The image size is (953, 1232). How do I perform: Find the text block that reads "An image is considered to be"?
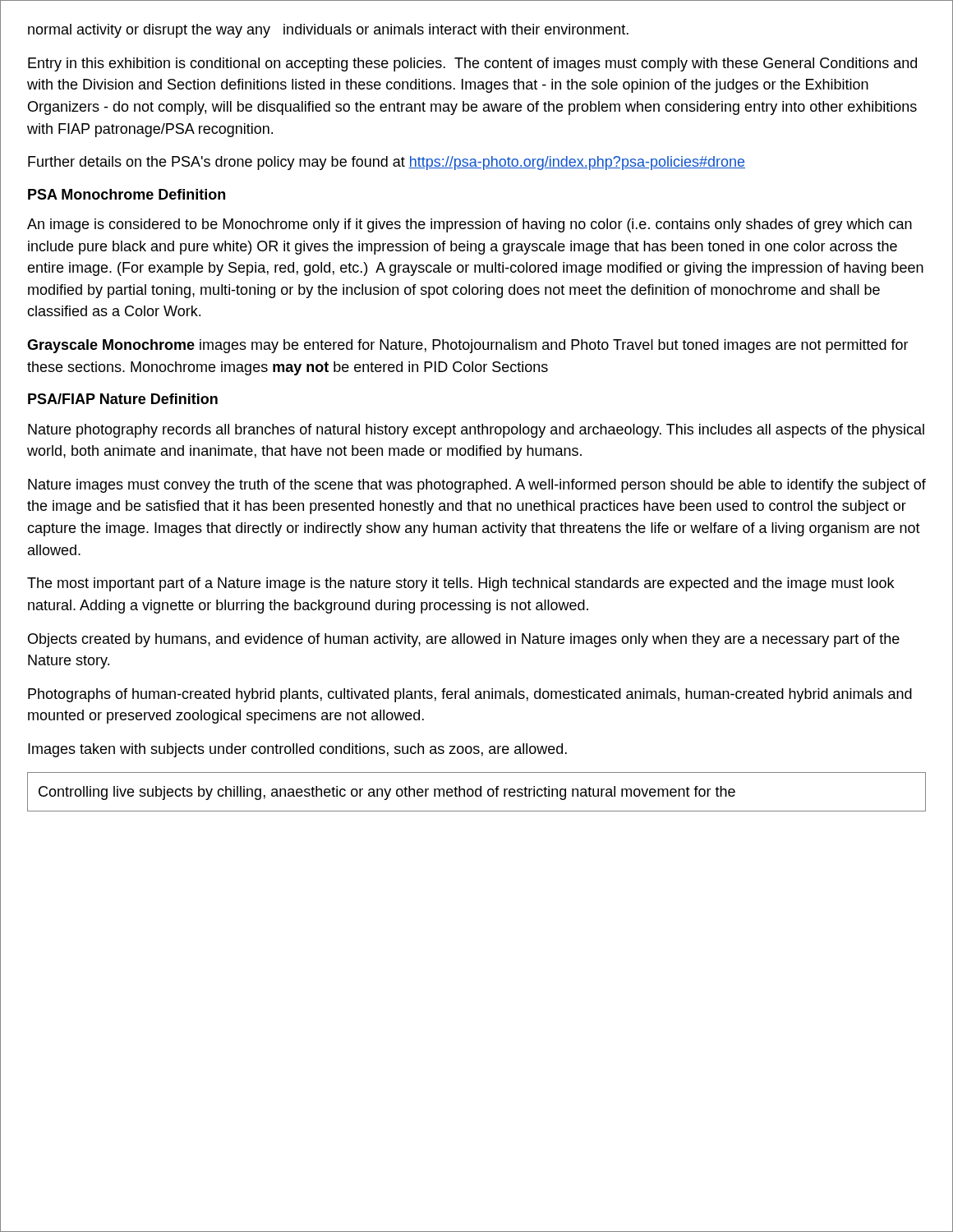475,268
